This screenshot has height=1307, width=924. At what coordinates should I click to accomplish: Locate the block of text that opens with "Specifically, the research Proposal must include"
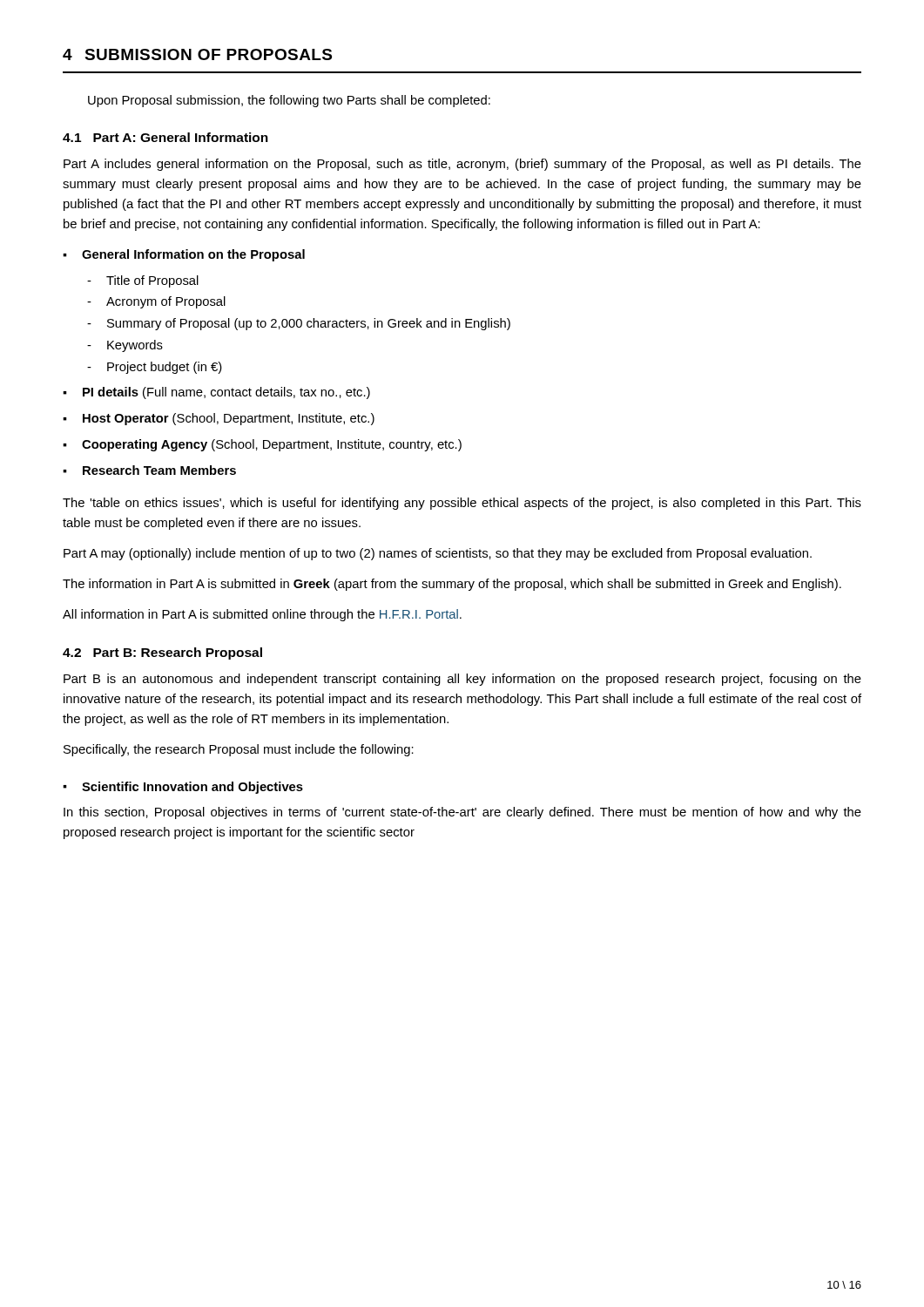click(x=238, y=749)
